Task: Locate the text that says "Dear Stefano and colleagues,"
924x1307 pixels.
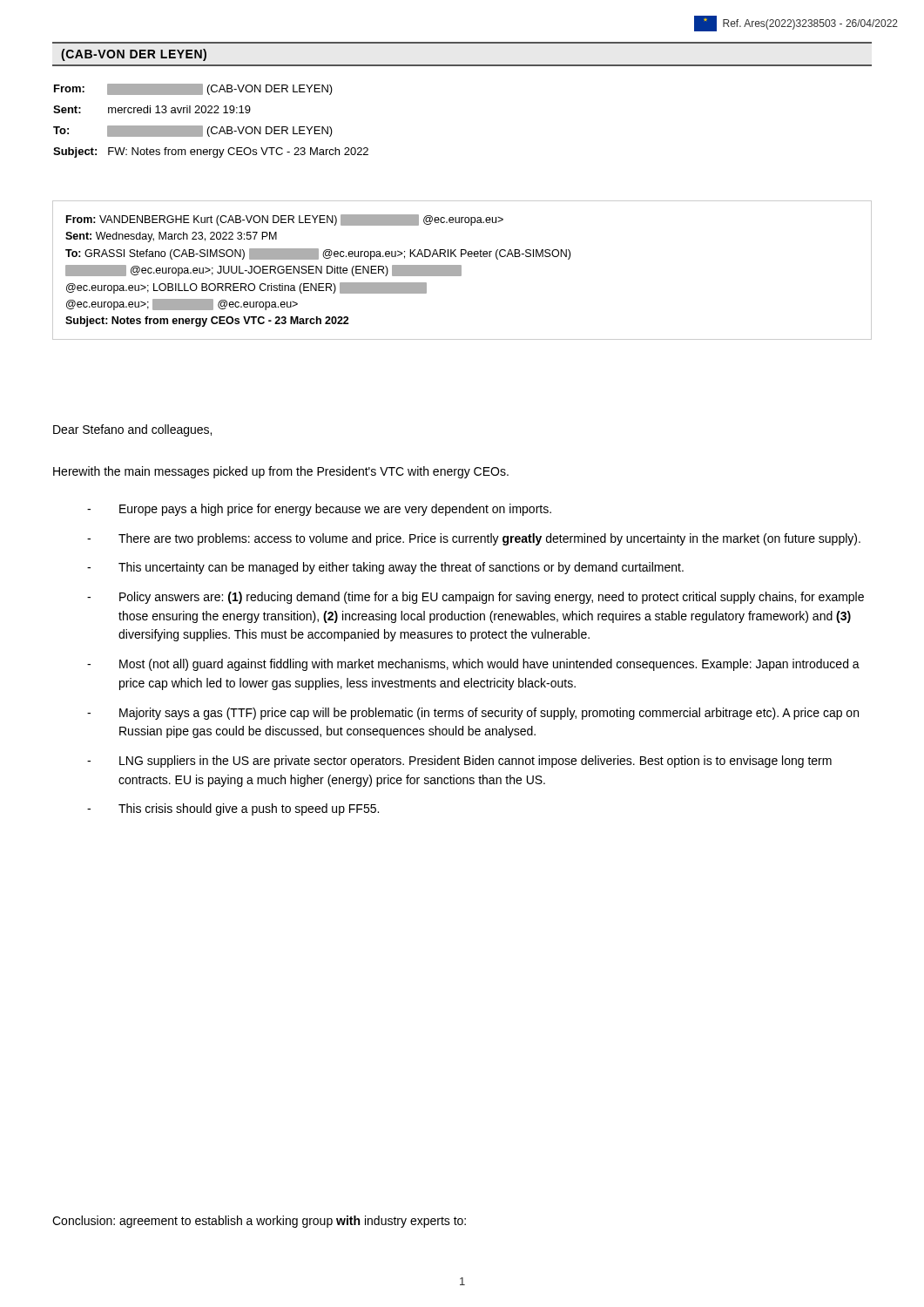Action: [x=132, y=430]
